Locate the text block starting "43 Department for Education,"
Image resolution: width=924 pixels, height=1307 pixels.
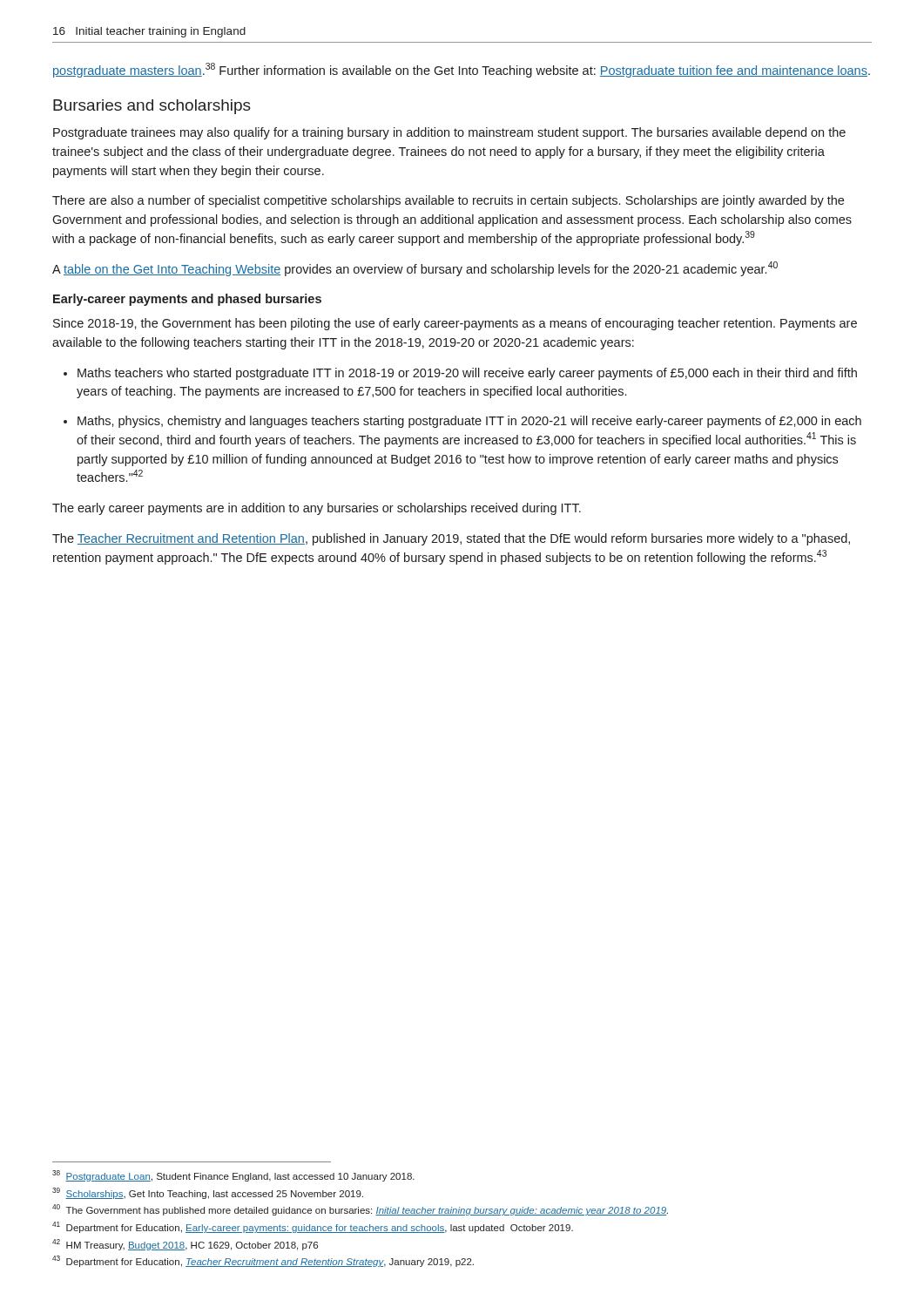(263, 1261)
